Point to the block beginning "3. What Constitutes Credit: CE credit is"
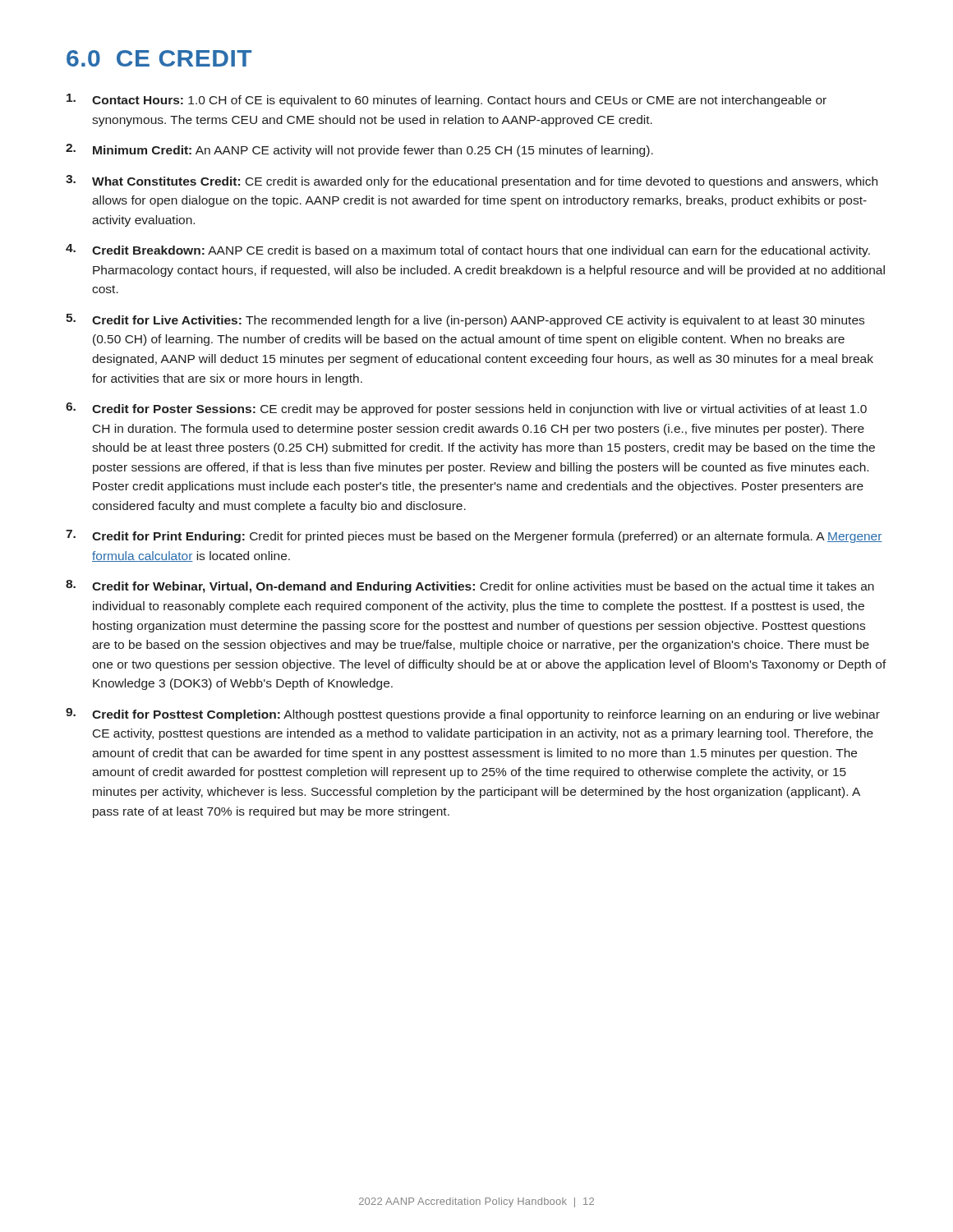This screenshot has width=953, height=1232. pos(476,200)
